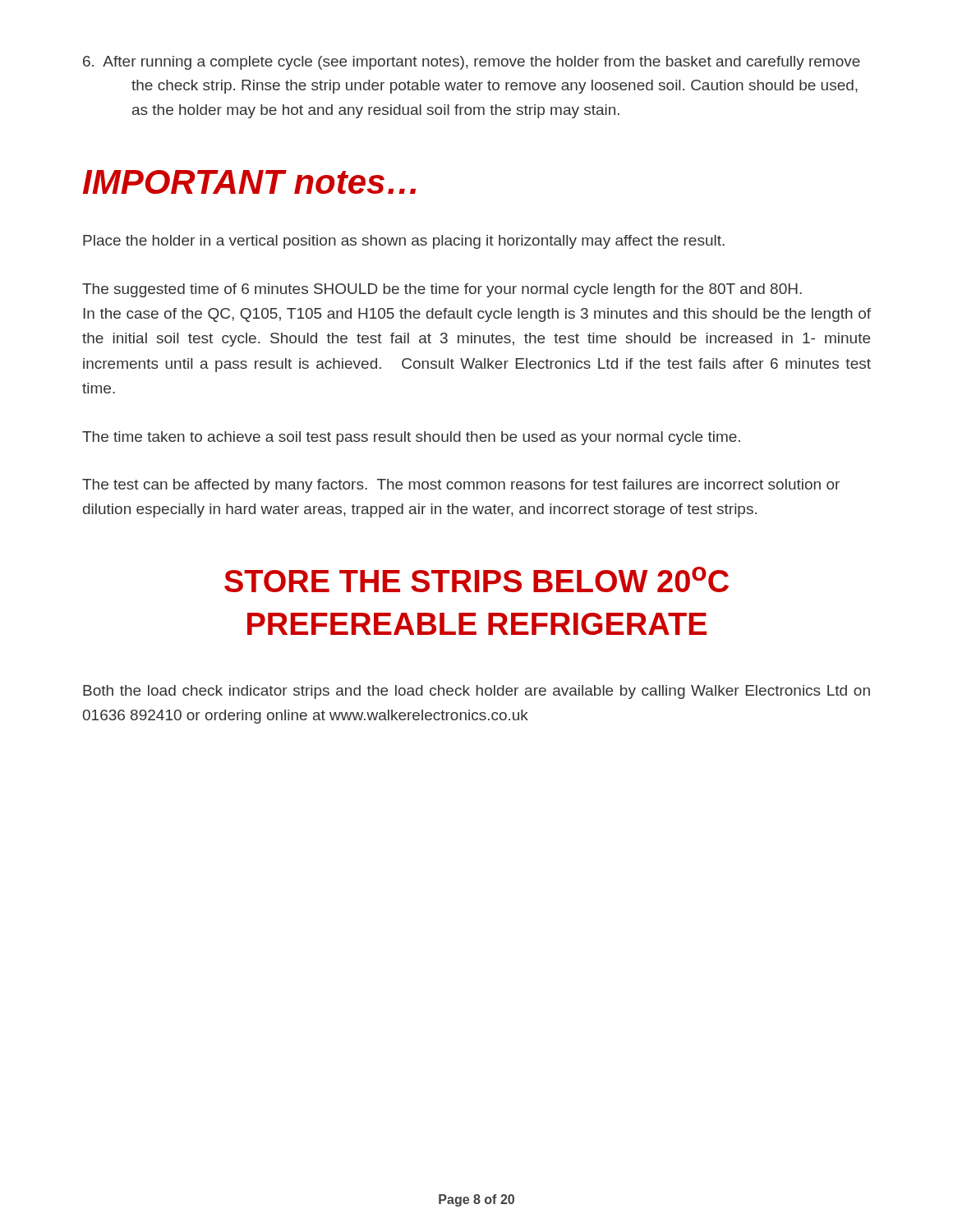Image resolution: width=953 pixels, height=1232 pixels.
Task: Locate the text block that says "Both the load check indicator strips"
Action: pos(476,703)
